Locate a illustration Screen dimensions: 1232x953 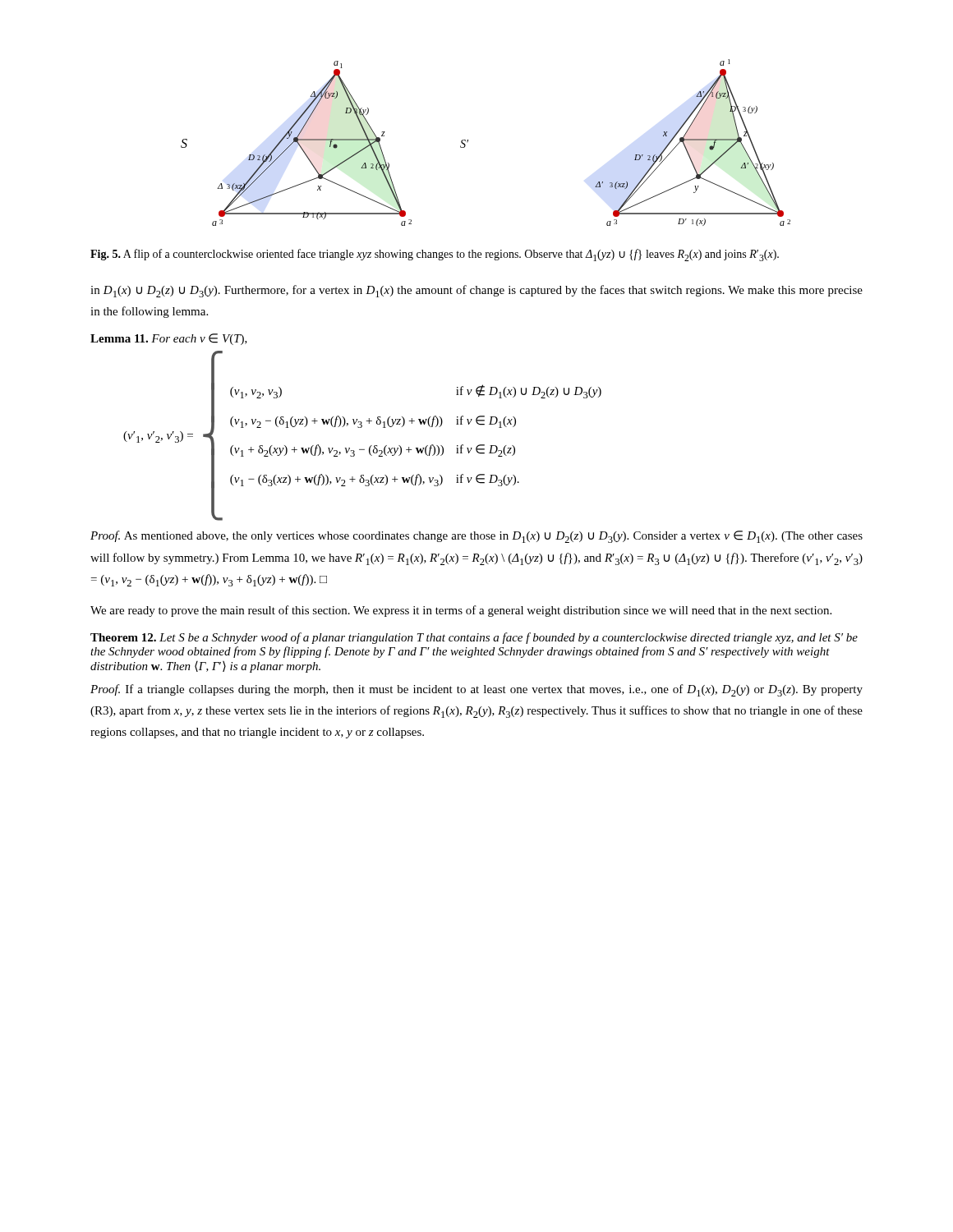point(476,144)
